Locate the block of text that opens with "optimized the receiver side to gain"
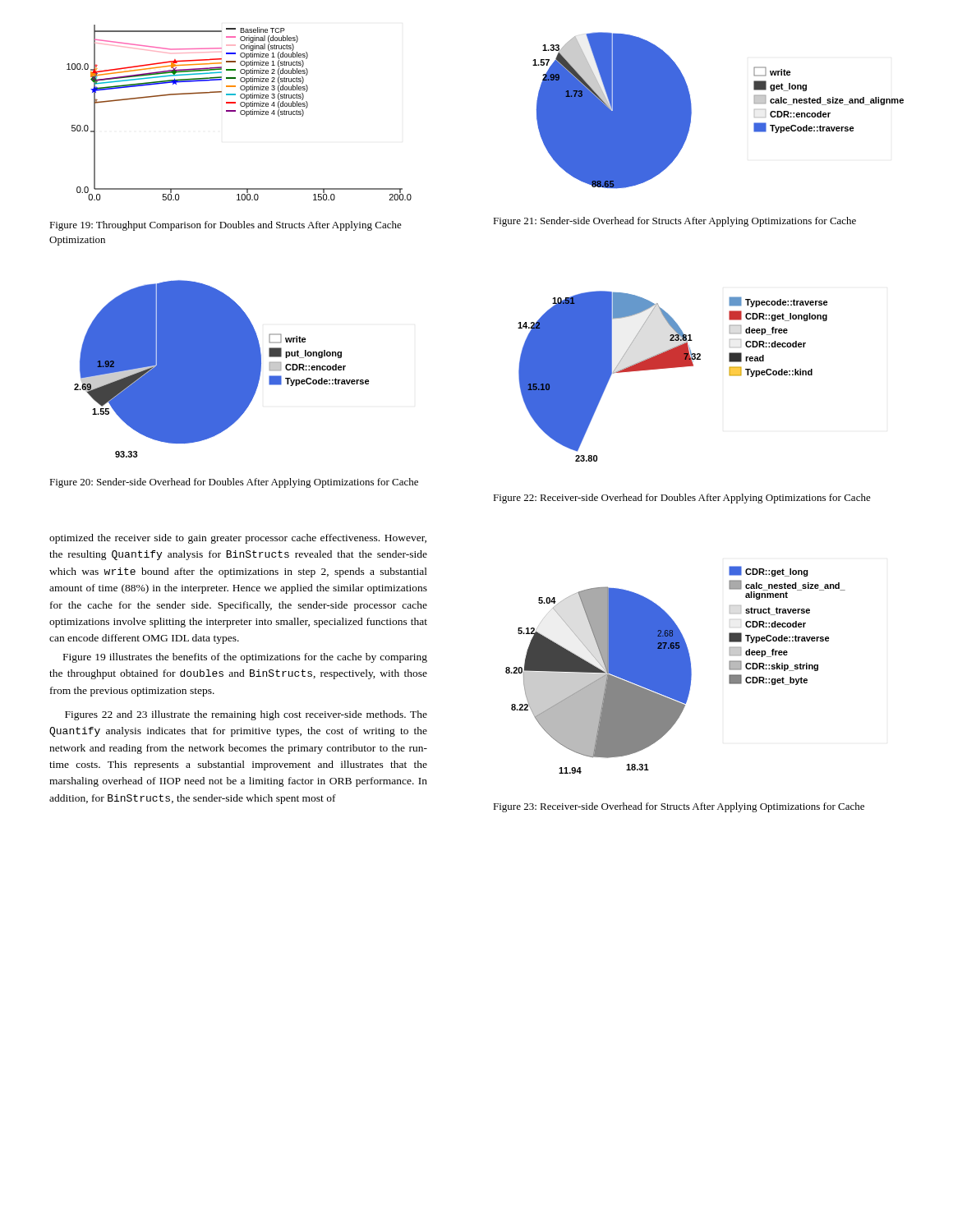Screen dimensions: 1232x953 click(x=238, y=588)
